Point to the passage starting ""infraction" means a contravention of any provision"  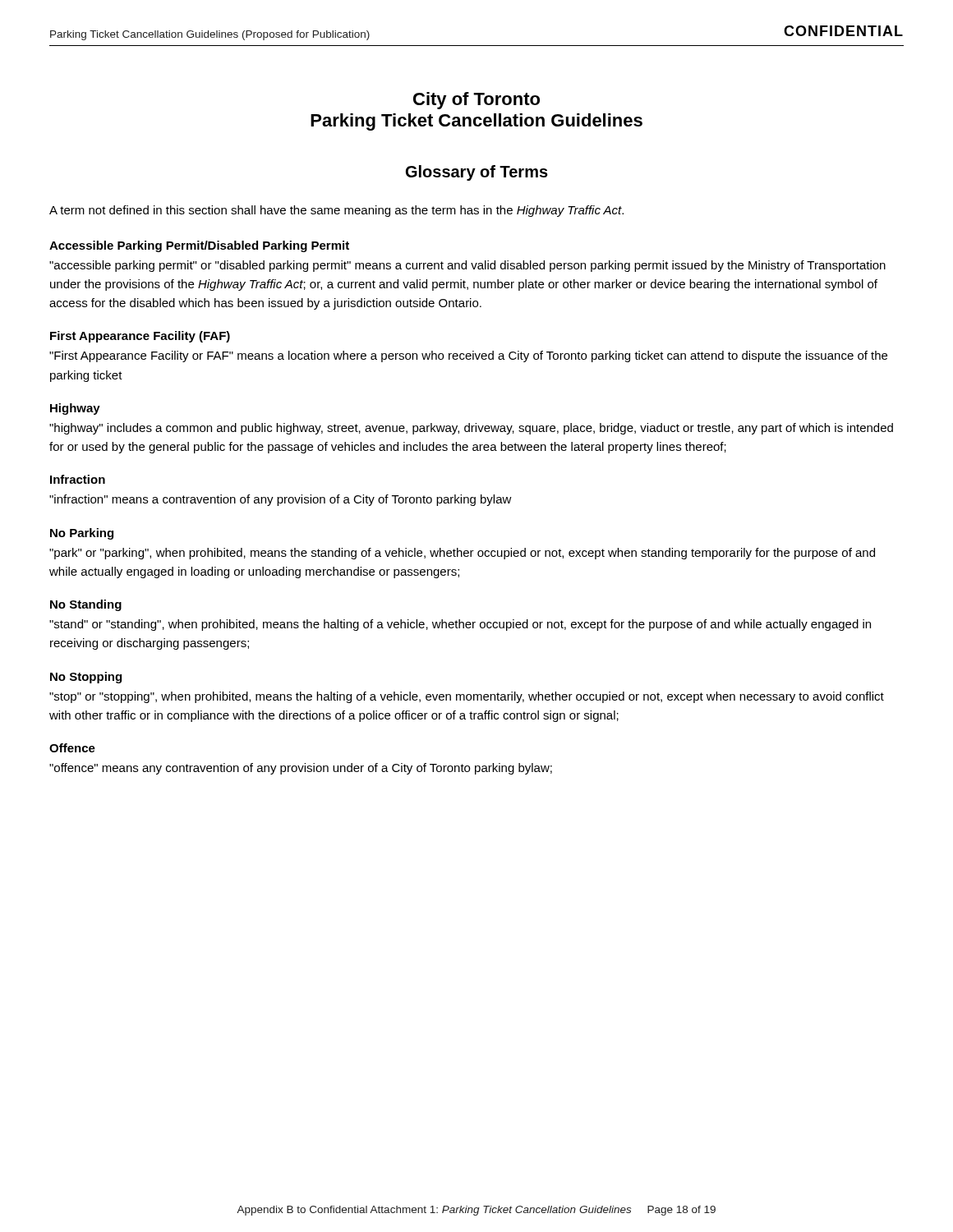[x=280, y=499]
